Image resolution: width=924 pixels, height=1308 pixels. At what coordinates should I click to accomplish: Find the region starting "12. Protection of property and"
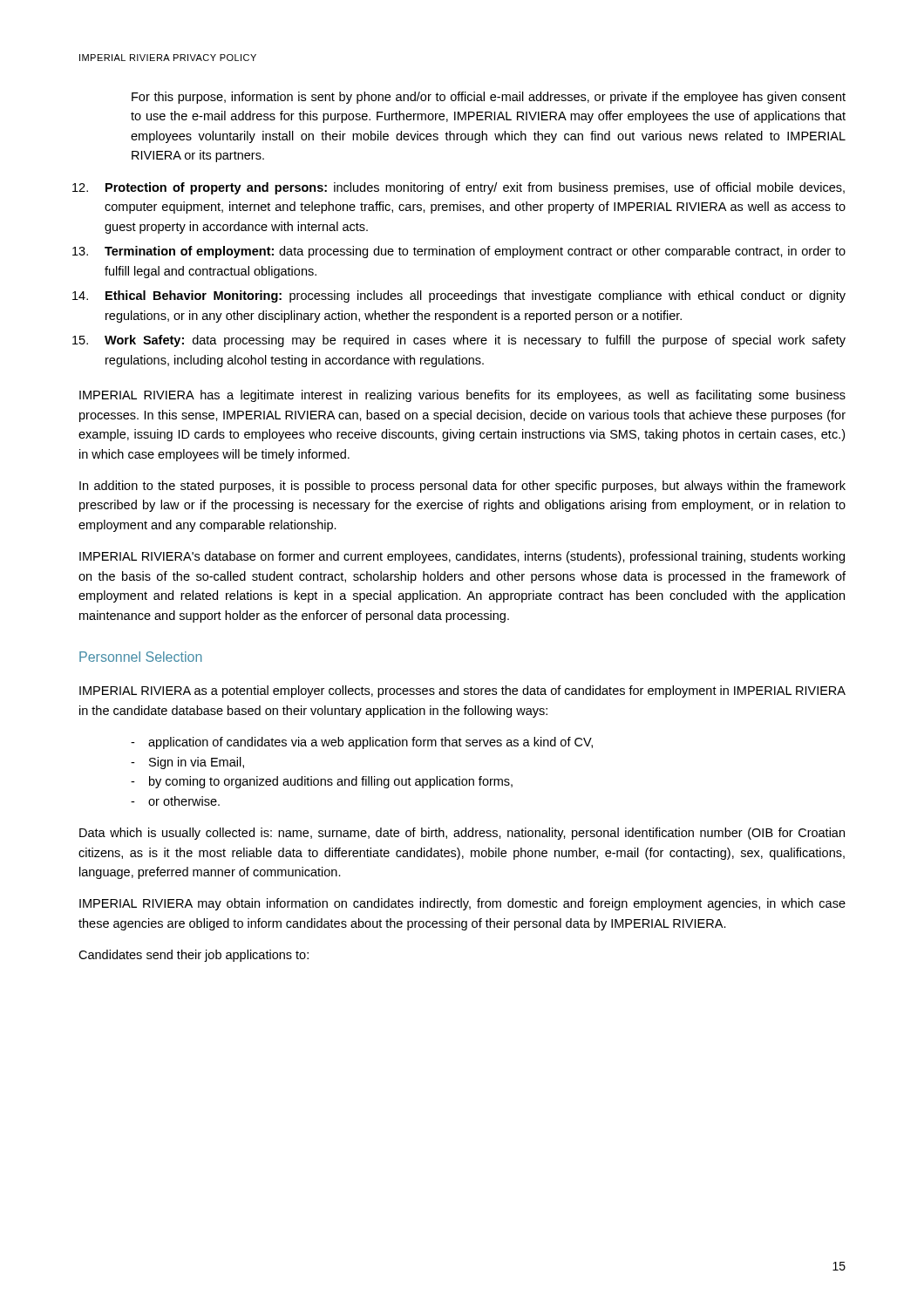[x=475, y=207]
